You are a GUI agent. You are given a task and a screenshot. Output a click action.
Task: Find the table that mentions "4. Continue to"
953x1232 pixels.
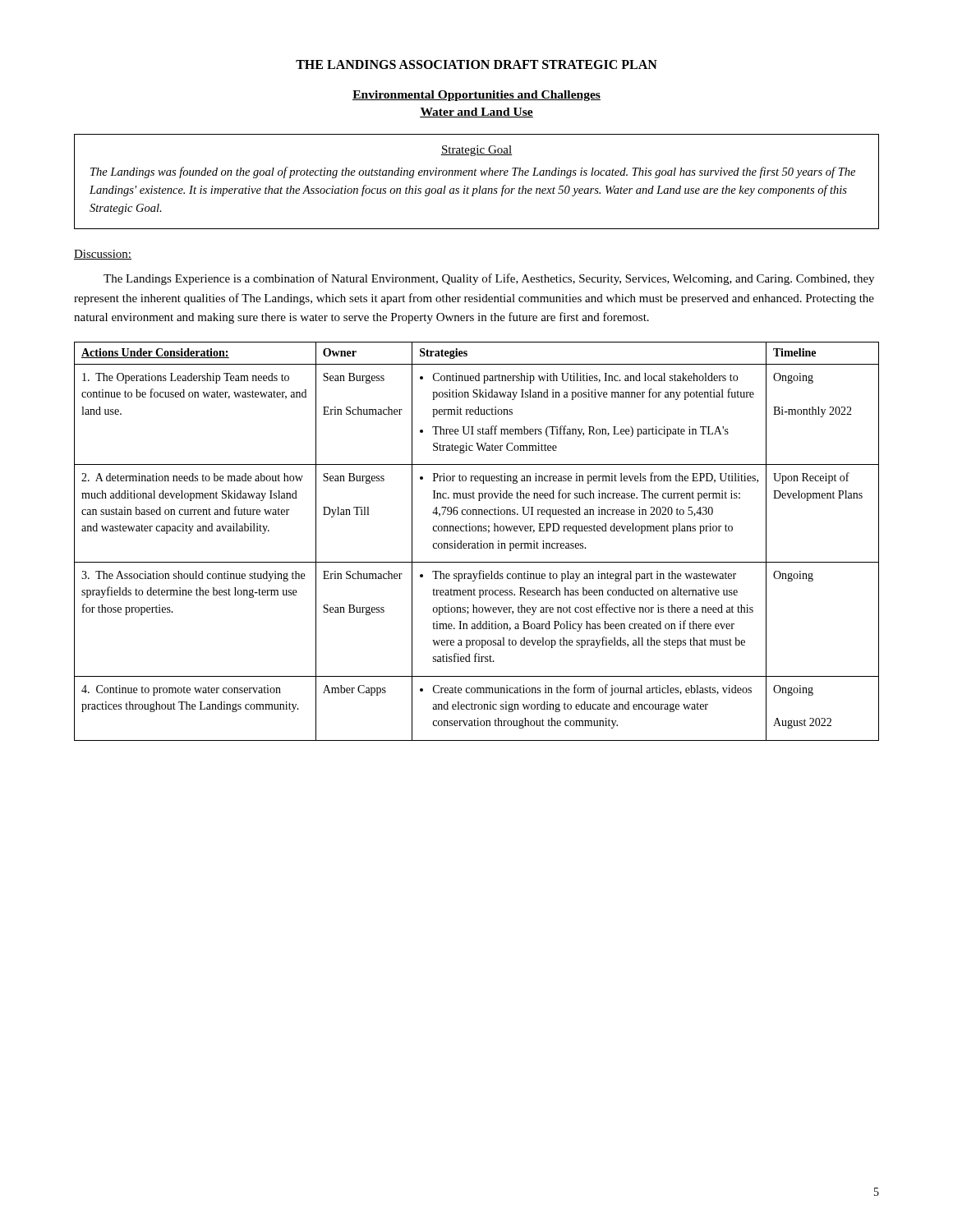[x=476, y=541]
